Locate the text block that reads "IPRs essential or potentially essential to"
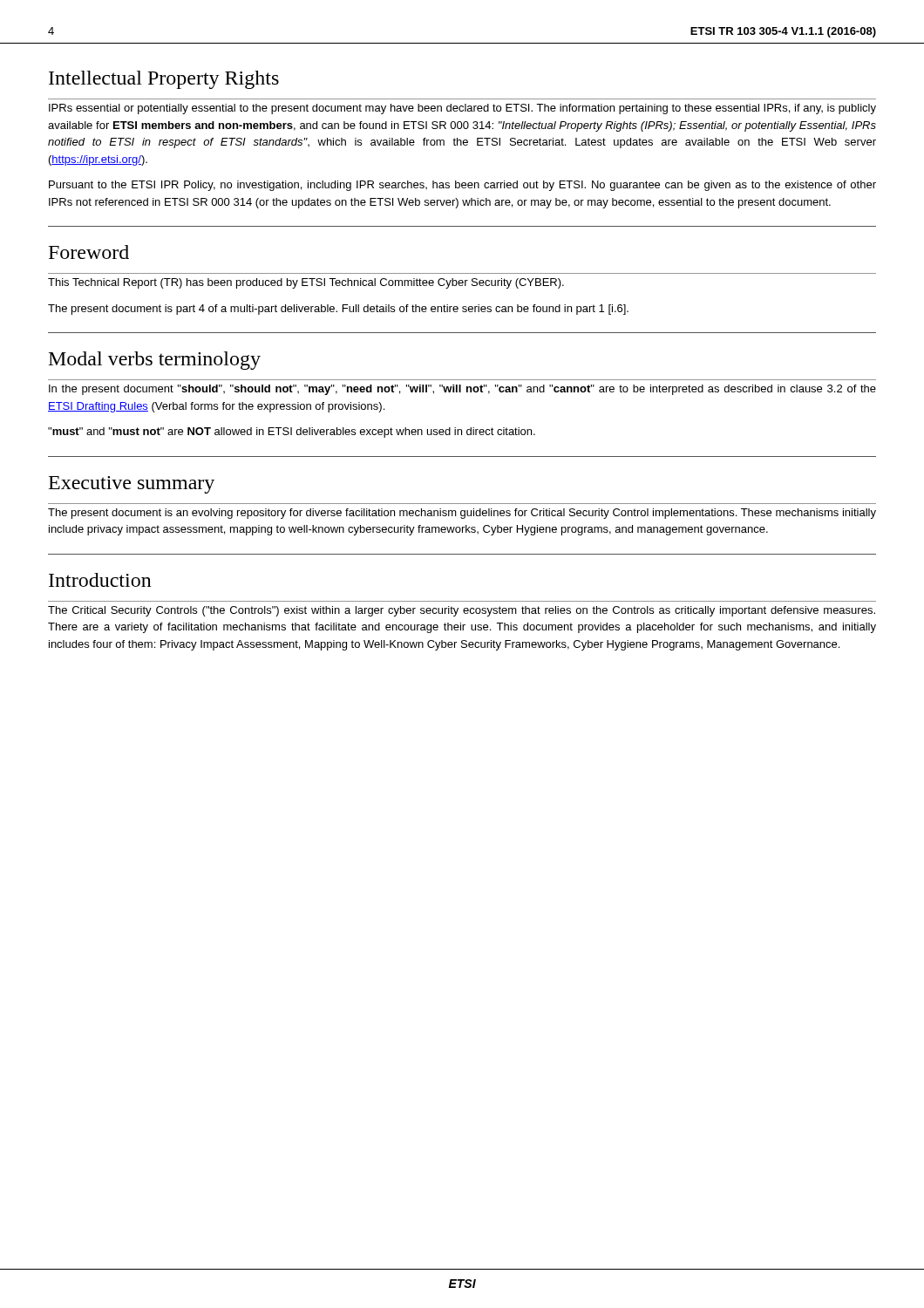The height and width of the screenshot is (1308, 924). (462, 133)
